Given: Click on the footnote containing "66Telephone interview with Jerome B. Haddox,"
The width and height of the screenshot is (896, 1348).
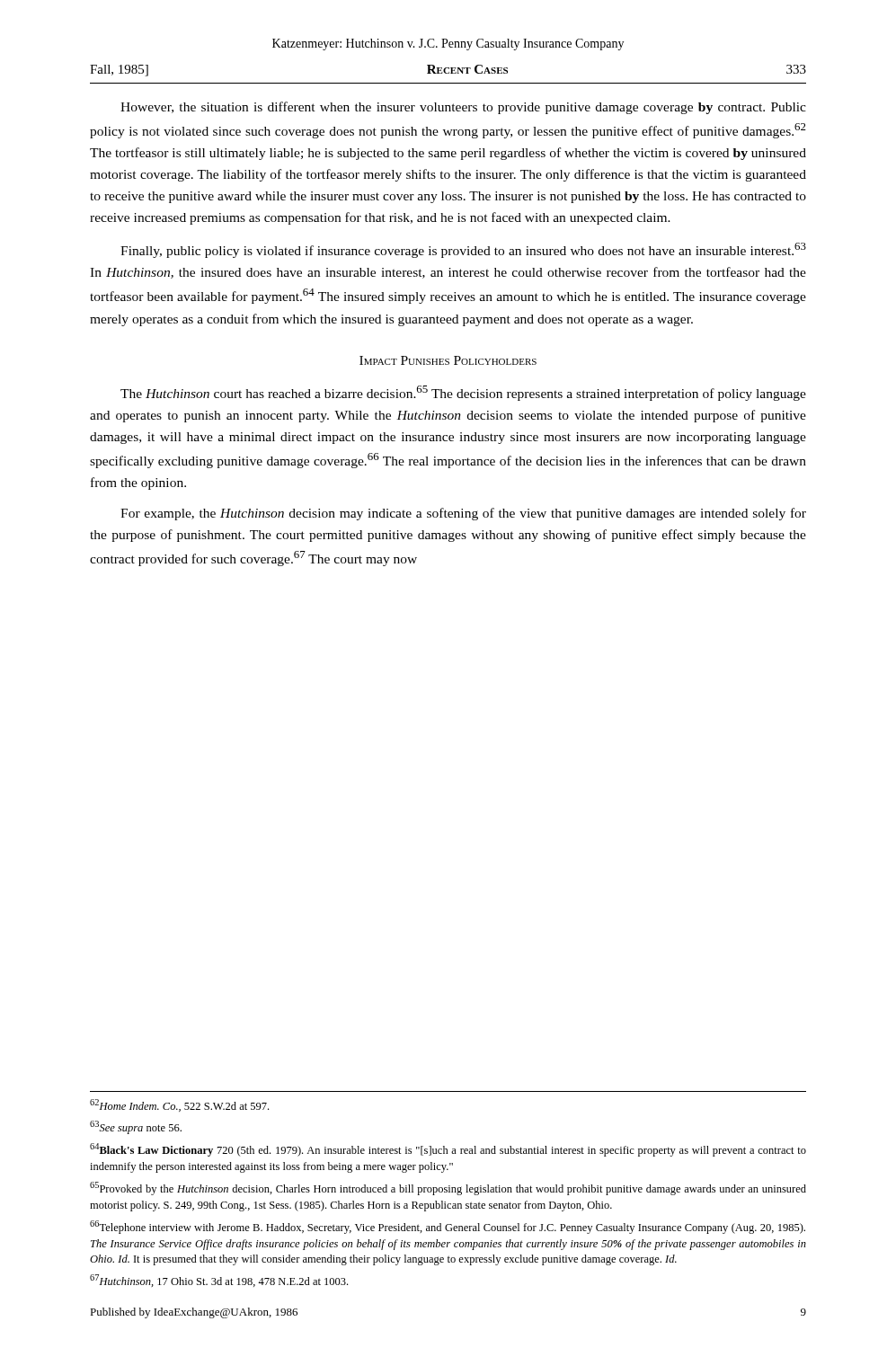Looking at the screenshot, I should (x=448, y=1242).
